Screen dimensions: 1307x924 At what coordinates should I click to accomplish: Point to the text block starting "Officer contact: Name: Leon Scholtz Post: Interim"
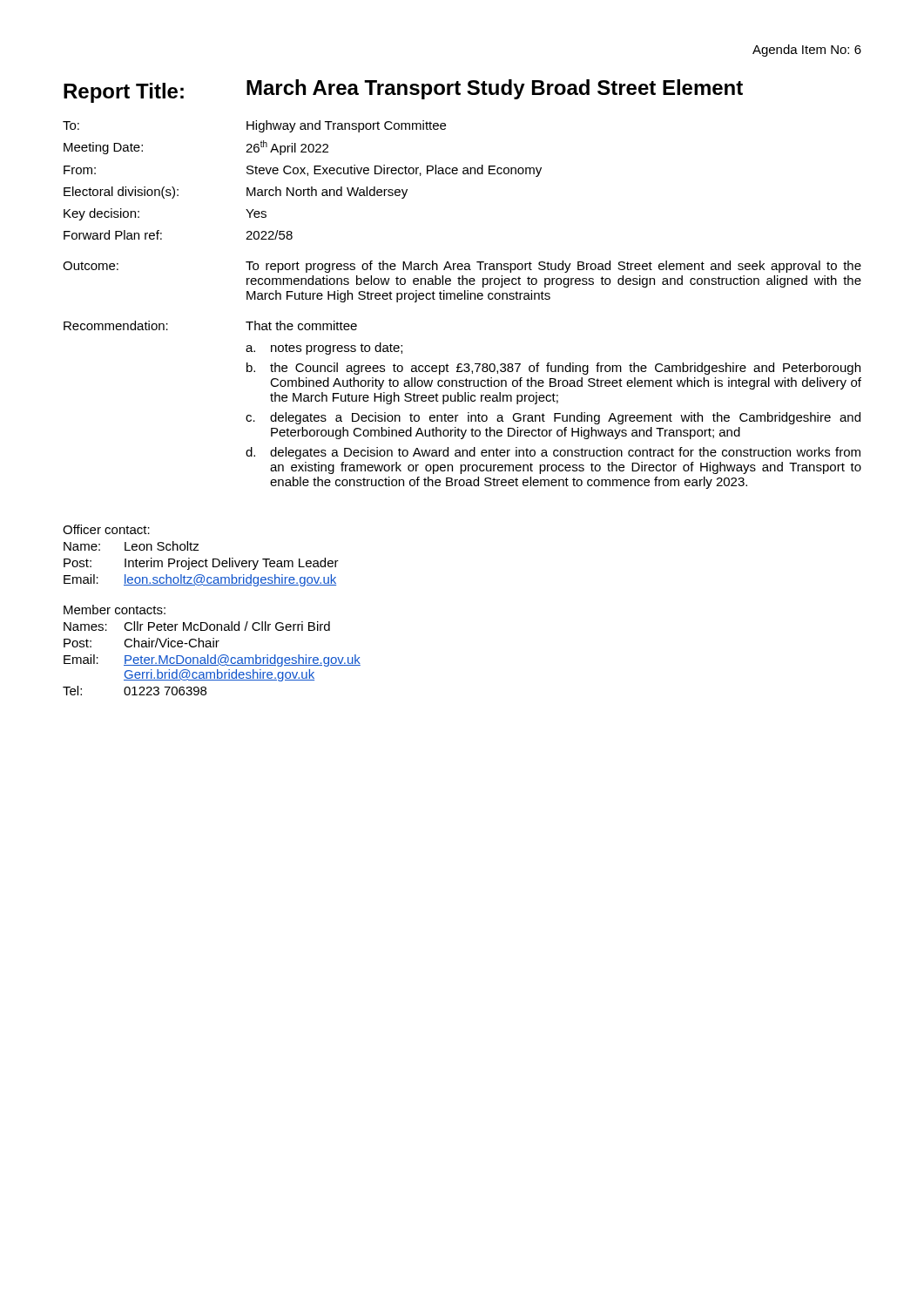pos(106,529)
